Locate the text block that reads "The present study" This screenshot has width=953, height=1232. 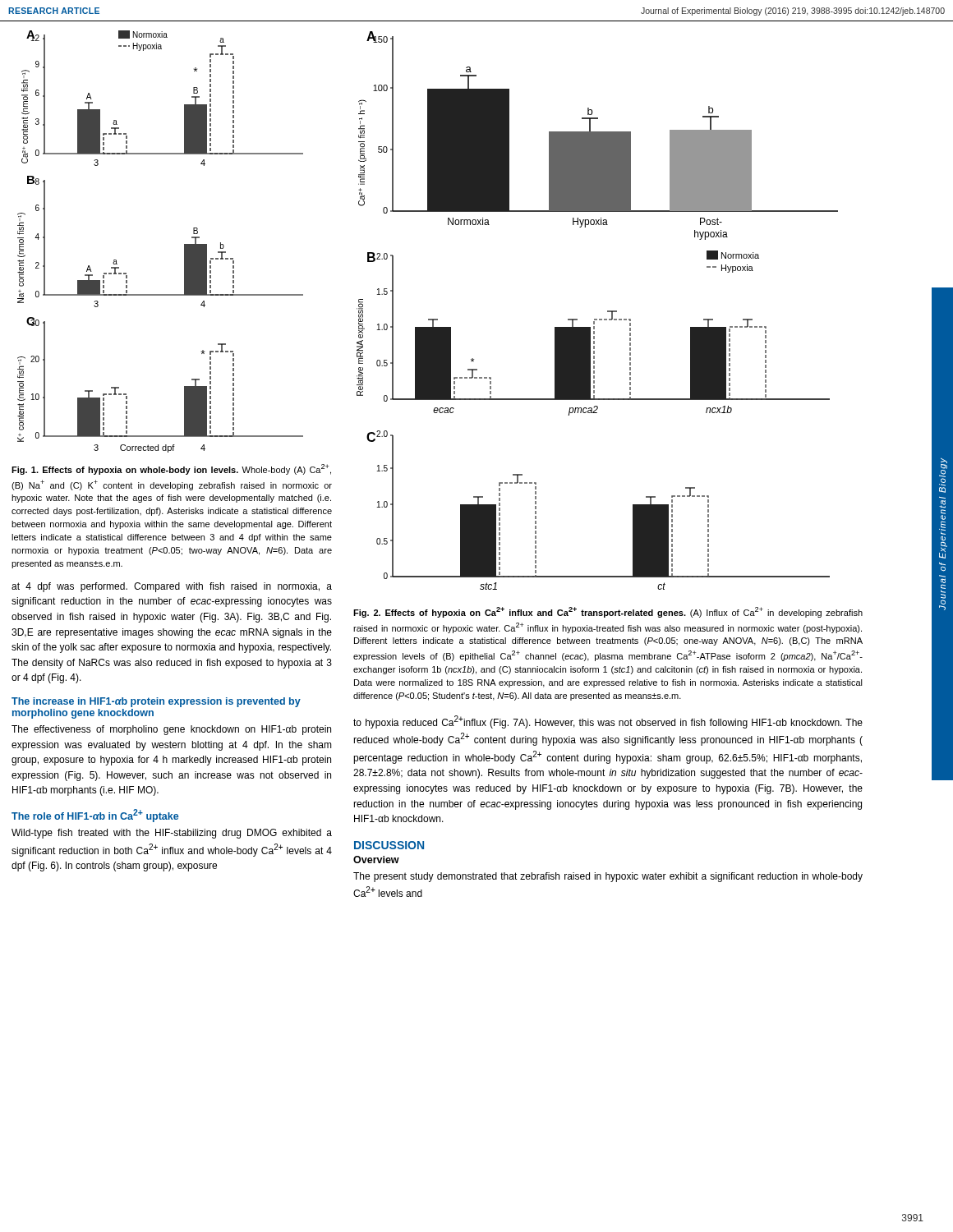point(608,885)
